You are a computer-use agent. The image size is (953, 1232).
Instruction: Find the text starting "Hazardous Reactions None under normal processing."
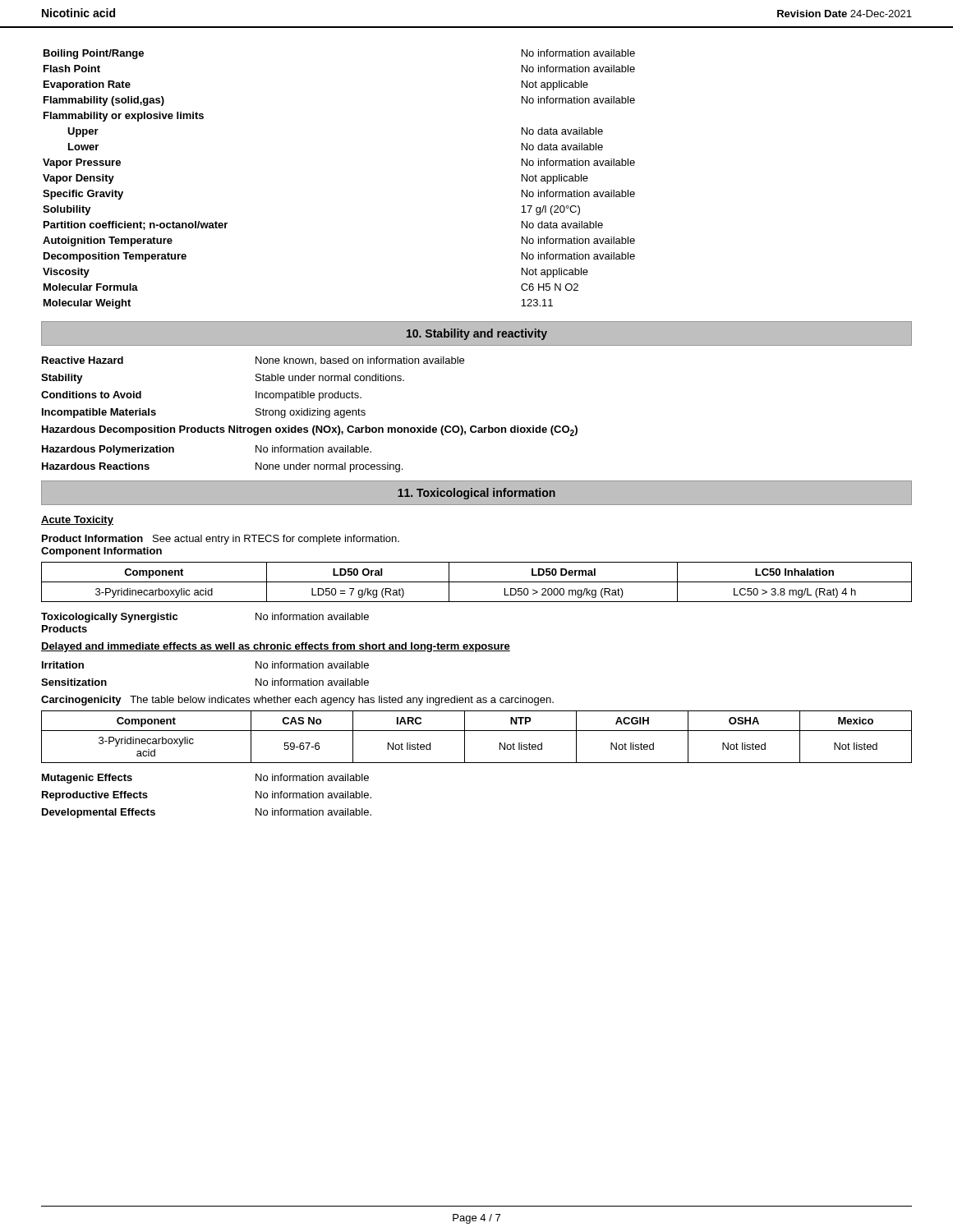click(x=92, y=467)
